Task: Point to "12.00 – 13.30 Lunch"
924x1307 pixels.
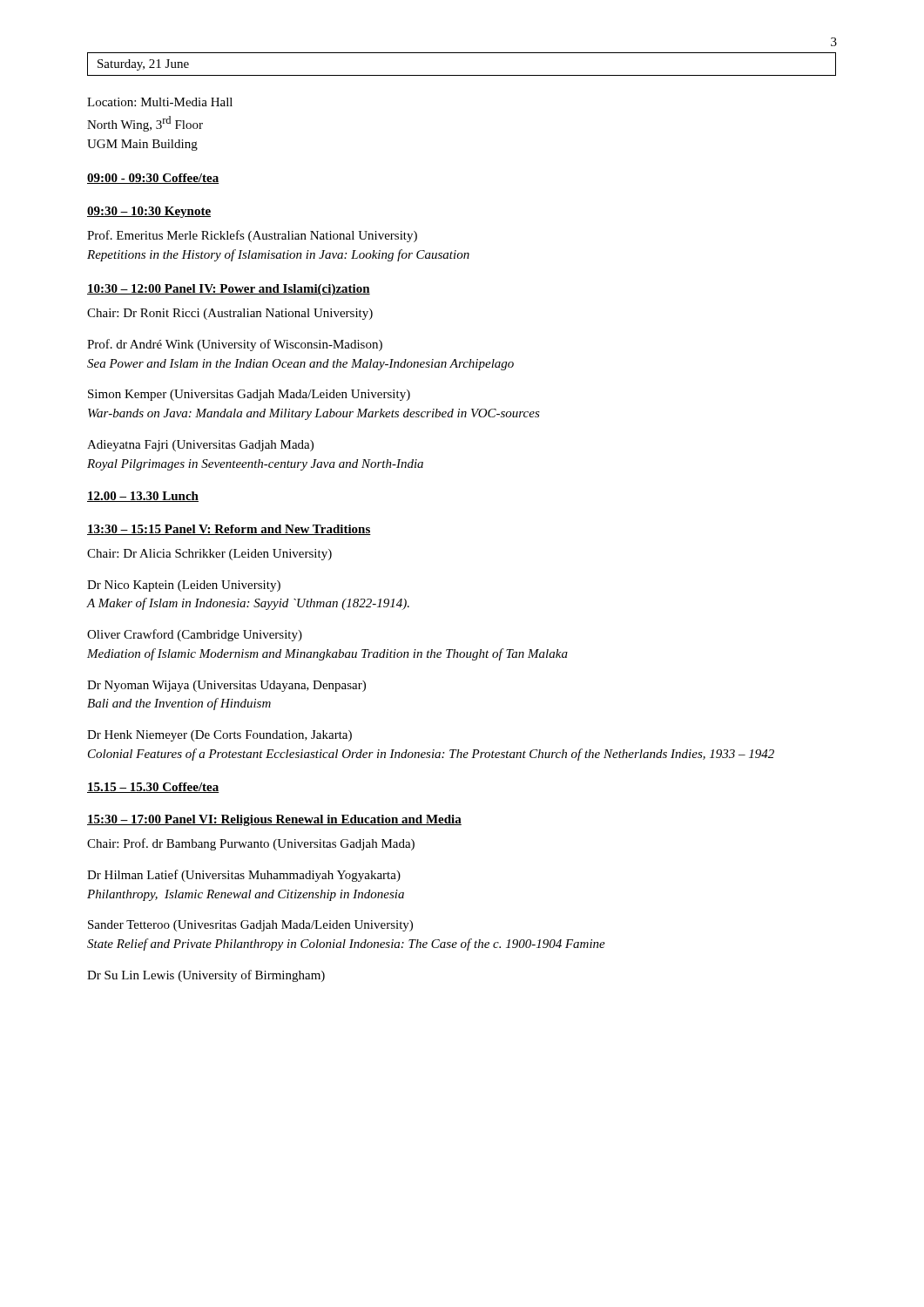Action: tap(143, 497)
